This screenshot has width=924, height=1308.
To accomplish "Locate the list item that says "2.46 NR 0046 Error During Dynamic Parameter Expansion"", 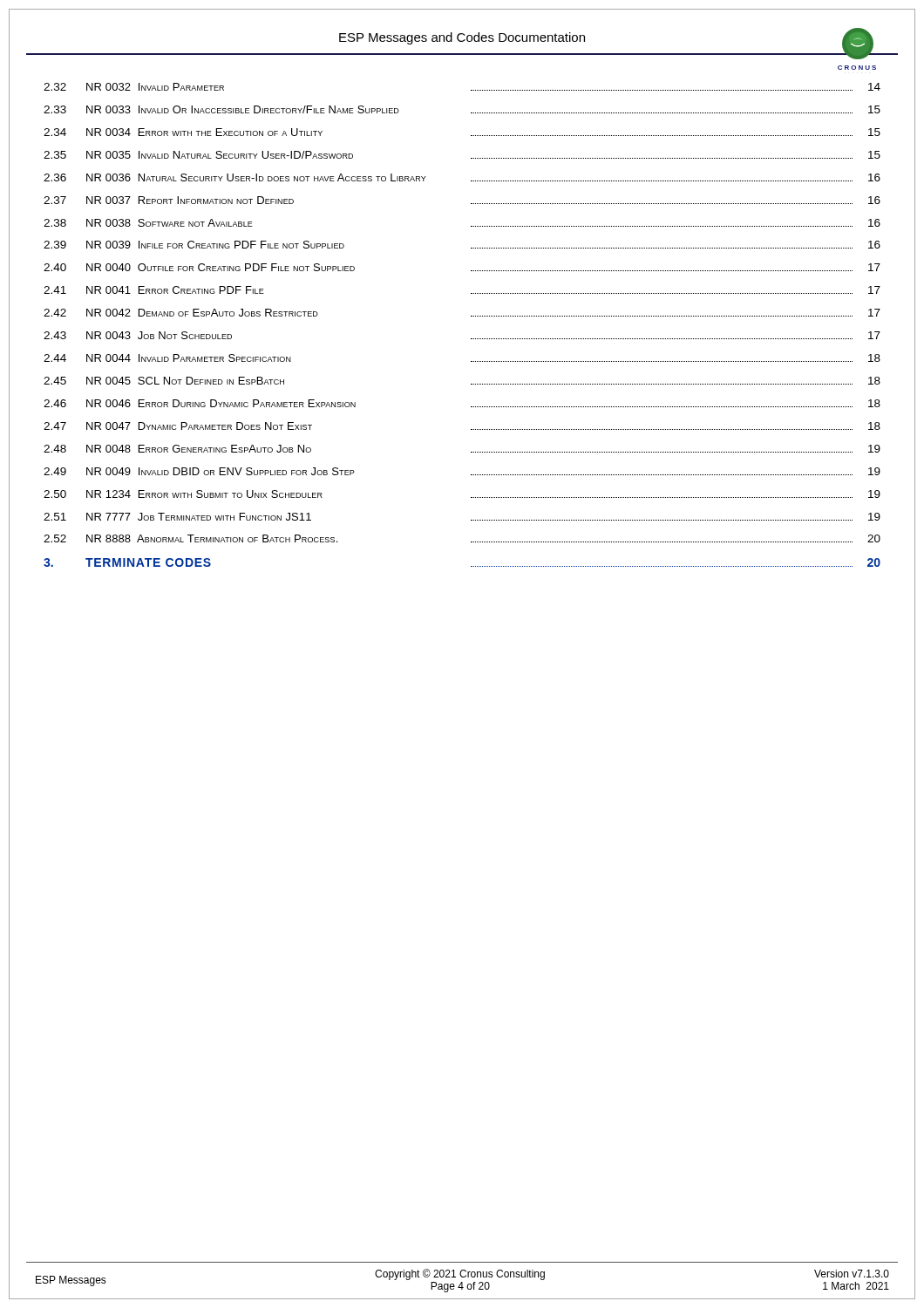I will pyautogui.click(x=462, y=404).
